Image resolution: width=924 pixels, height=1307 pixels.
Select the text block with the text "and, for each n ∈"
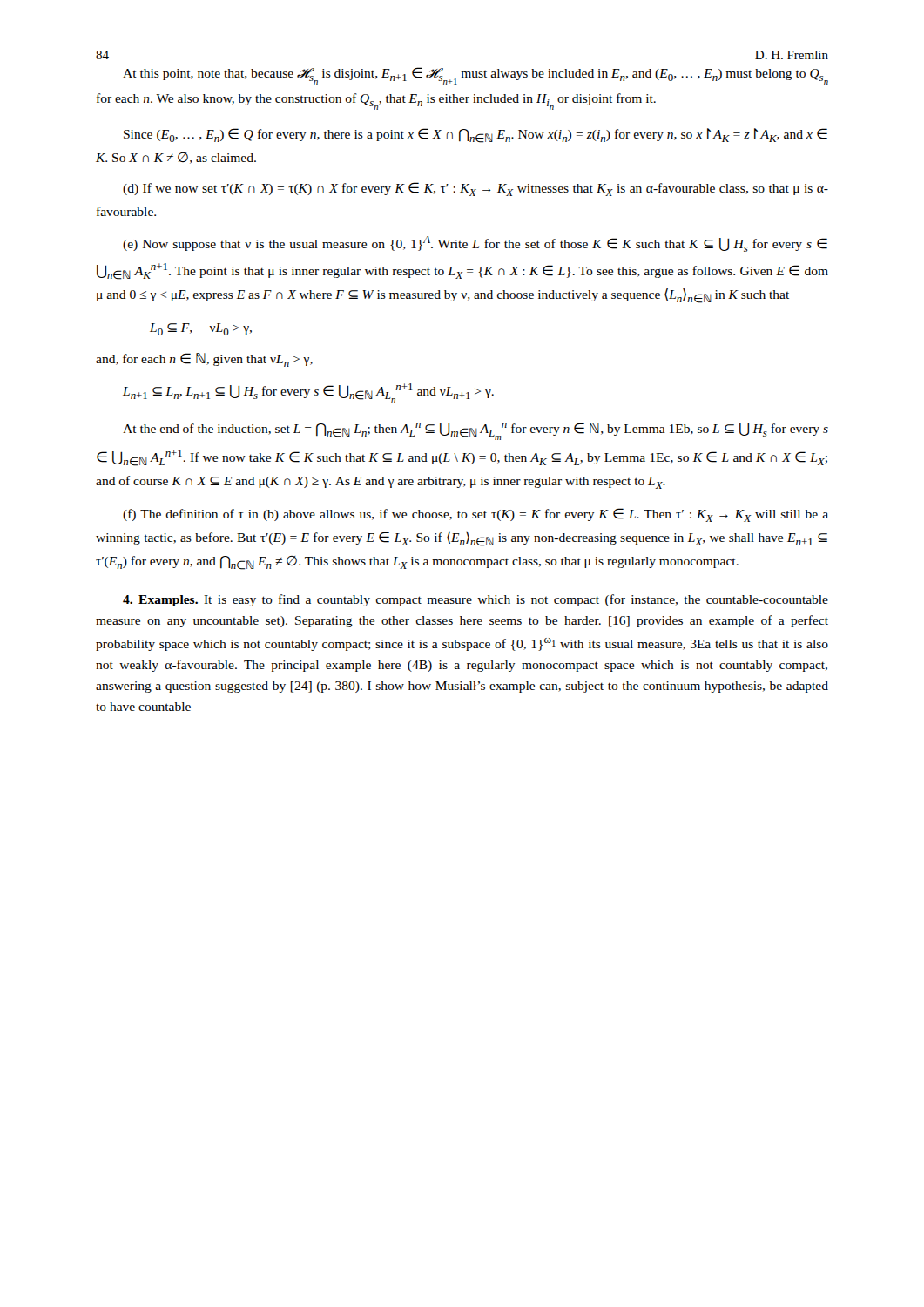click(204, 360)
